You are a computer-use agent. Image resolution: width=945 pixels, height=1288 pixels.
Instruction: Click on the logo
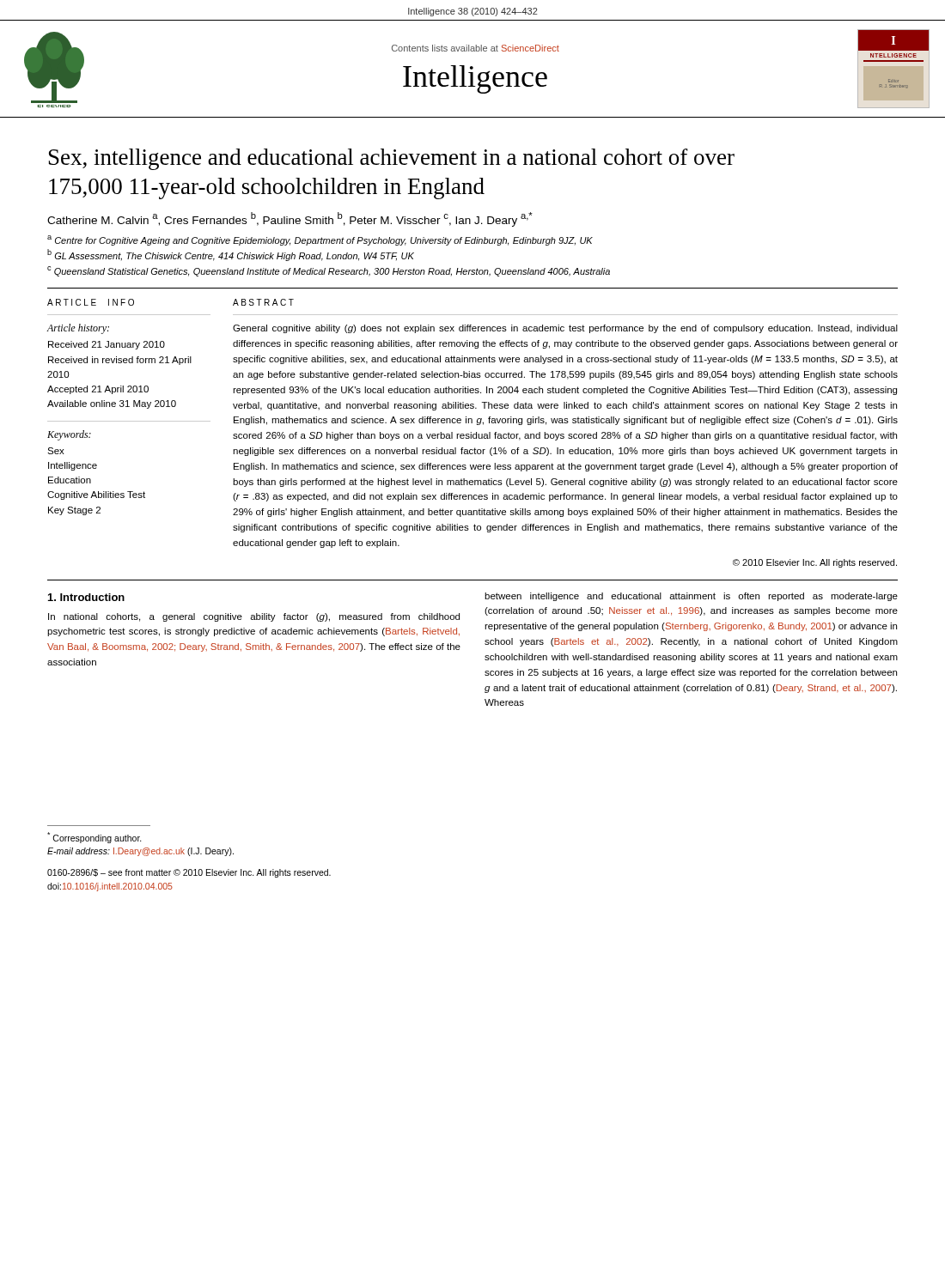point(472,69)
